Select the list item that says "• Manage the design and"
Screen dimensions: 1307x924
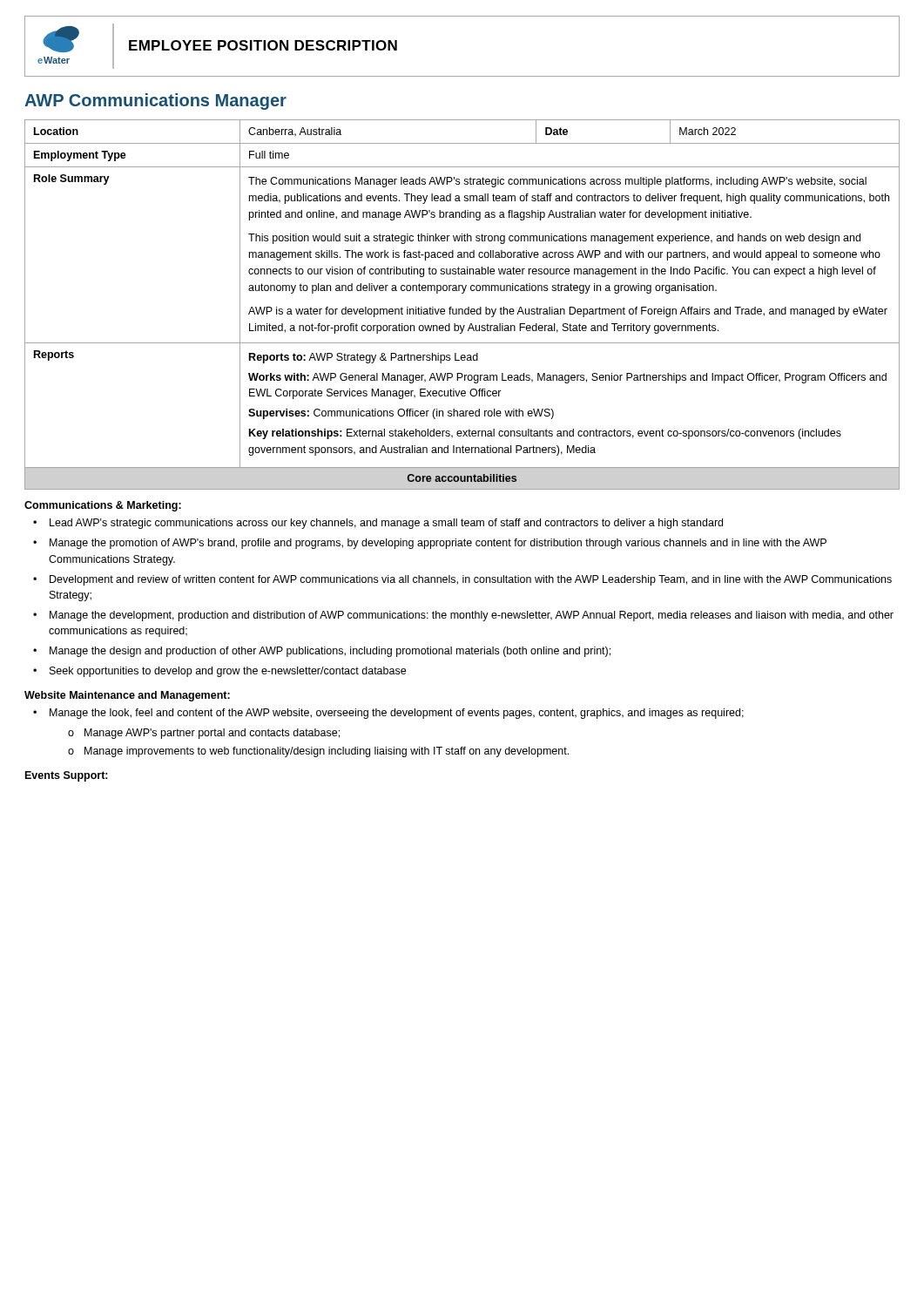322,651
